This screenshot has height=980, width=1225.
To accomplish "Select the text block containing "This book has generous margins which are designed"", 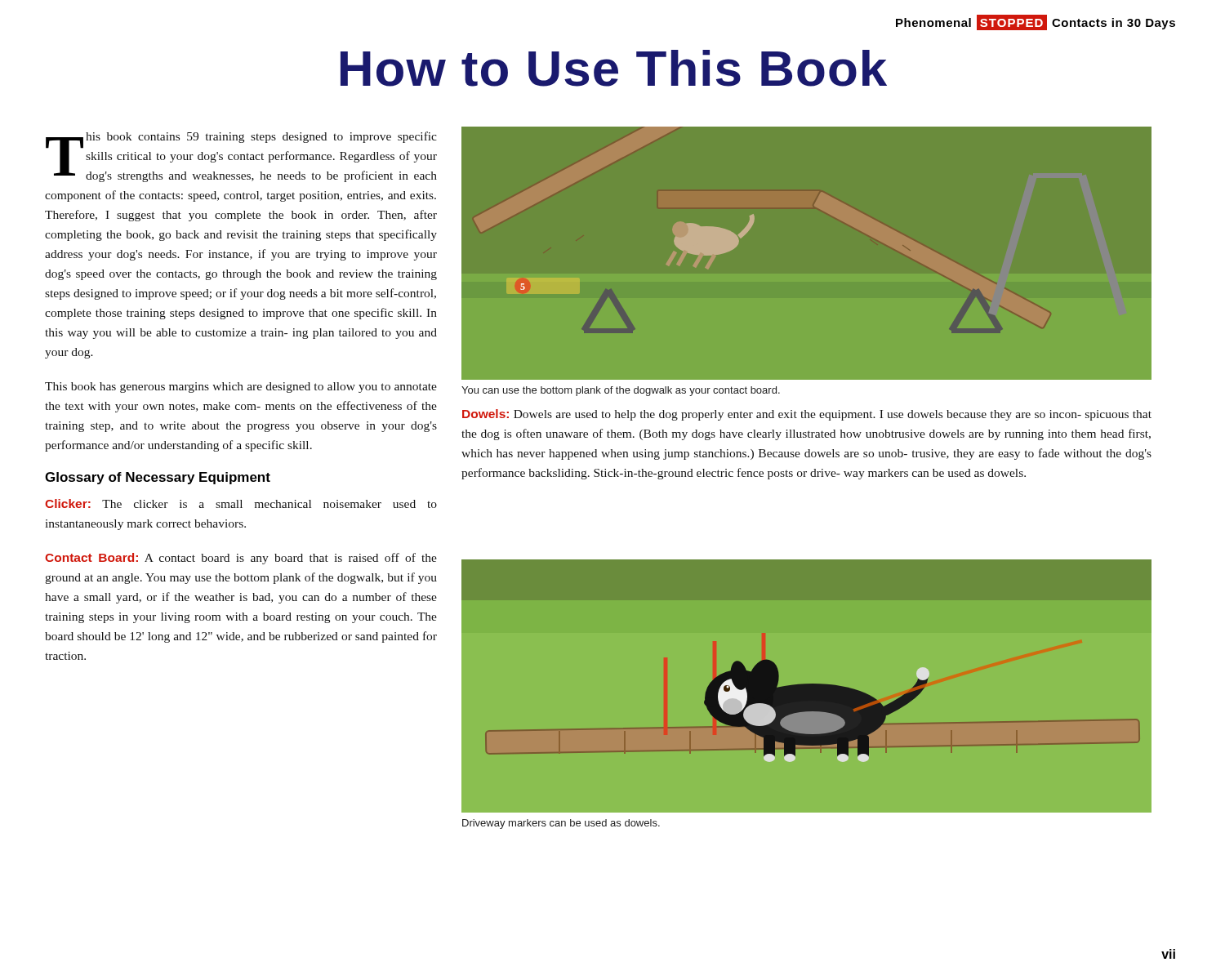I will (241, 415).
